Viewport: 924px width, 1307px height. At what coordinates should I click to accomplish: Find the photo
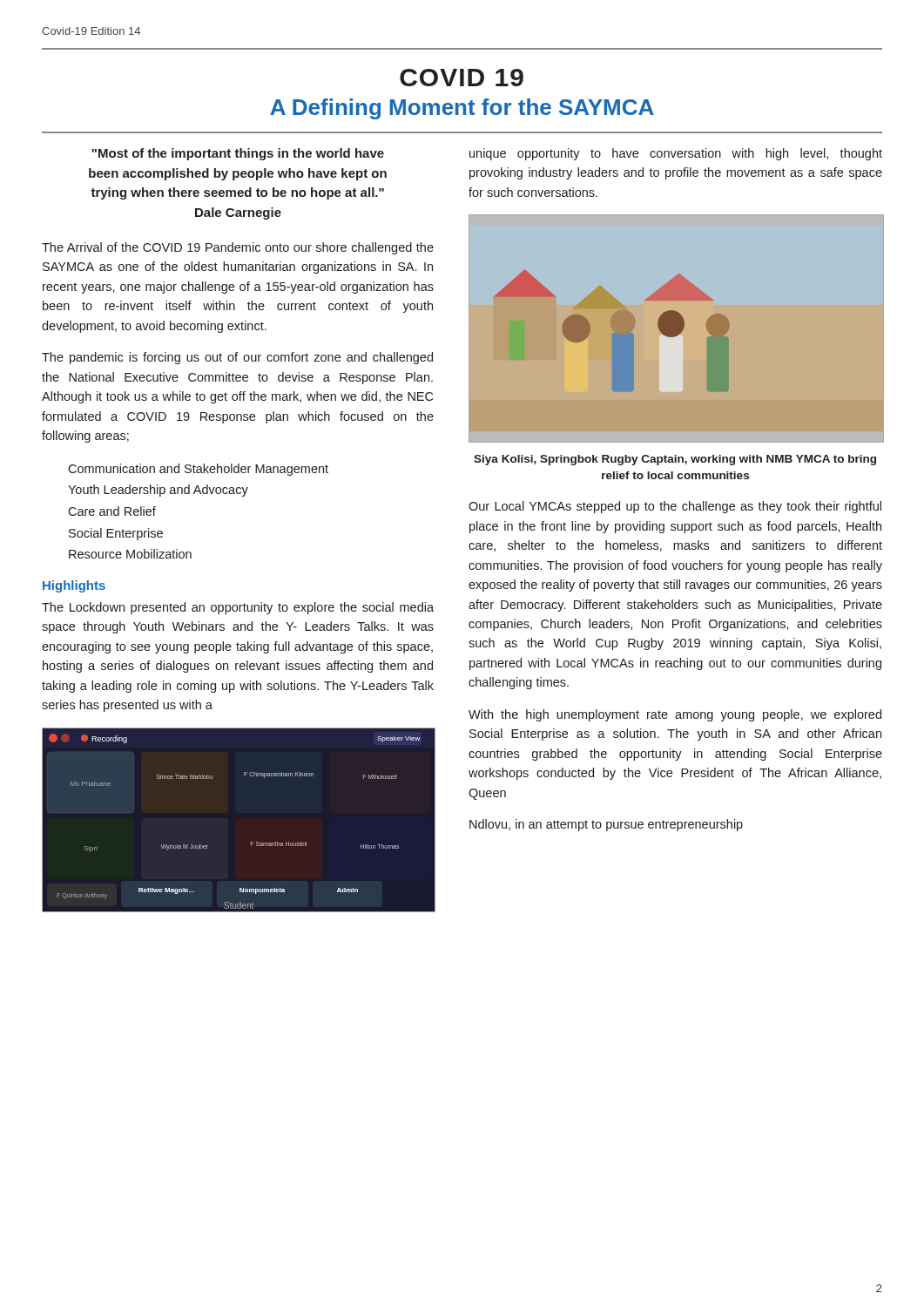coord(676,329)
